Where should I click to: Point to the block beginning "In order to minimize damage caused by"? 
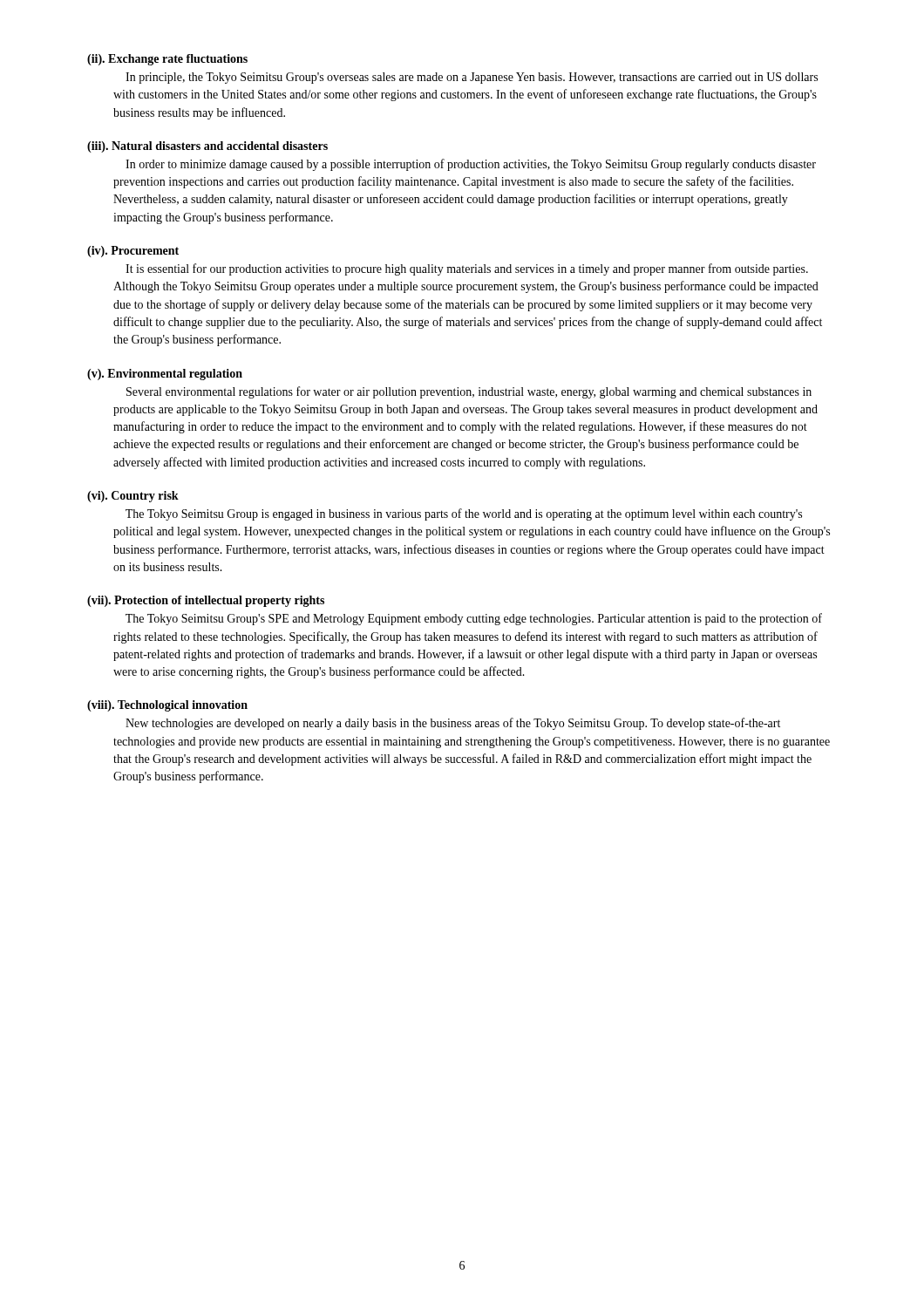pyautogui.click(x=465, y=191)
